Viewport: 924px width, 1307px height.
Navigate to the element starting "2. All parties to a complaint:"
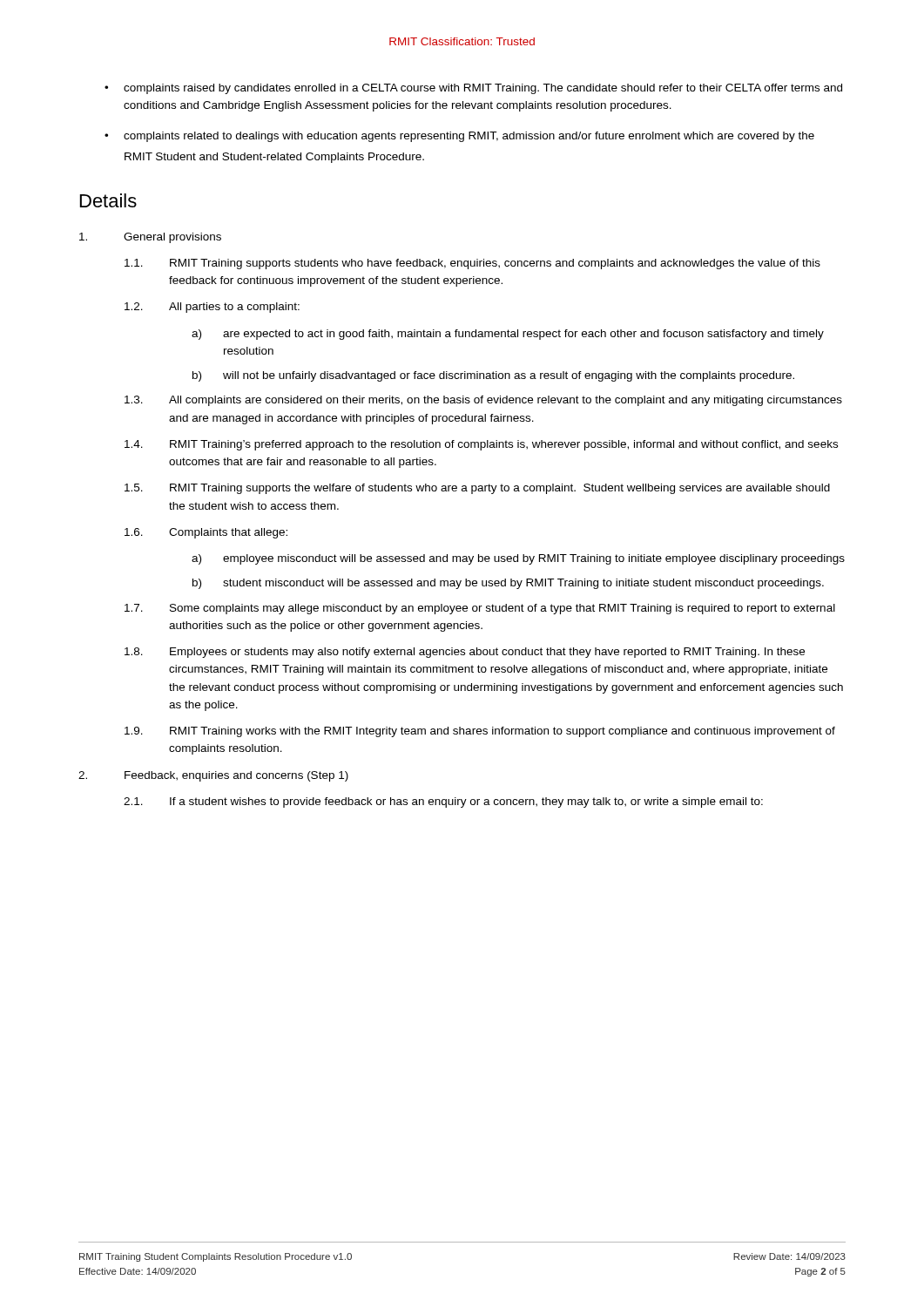[212, 308]
